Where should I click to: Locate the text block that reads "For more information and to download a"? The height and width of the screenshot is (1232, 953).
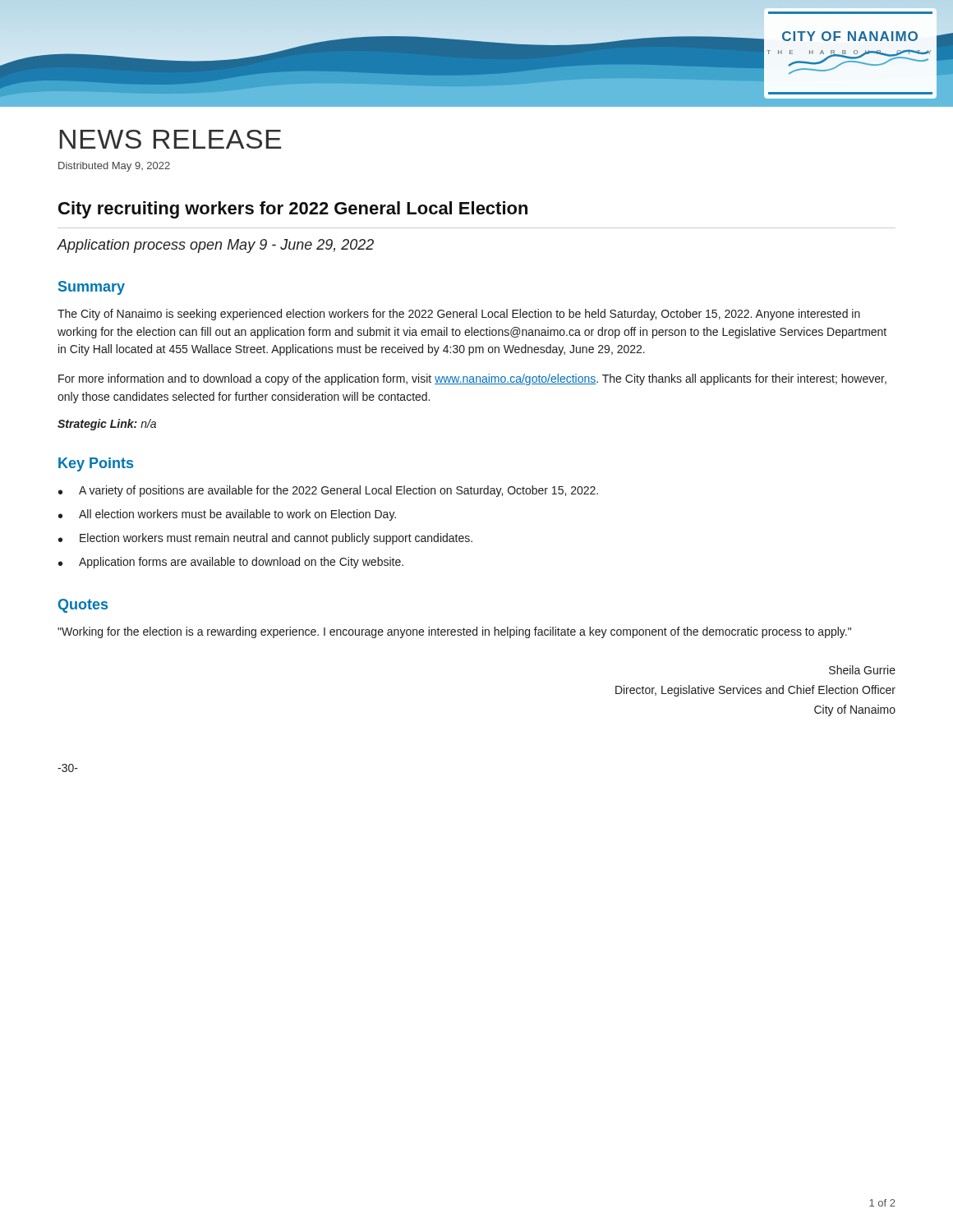(472, 388)
